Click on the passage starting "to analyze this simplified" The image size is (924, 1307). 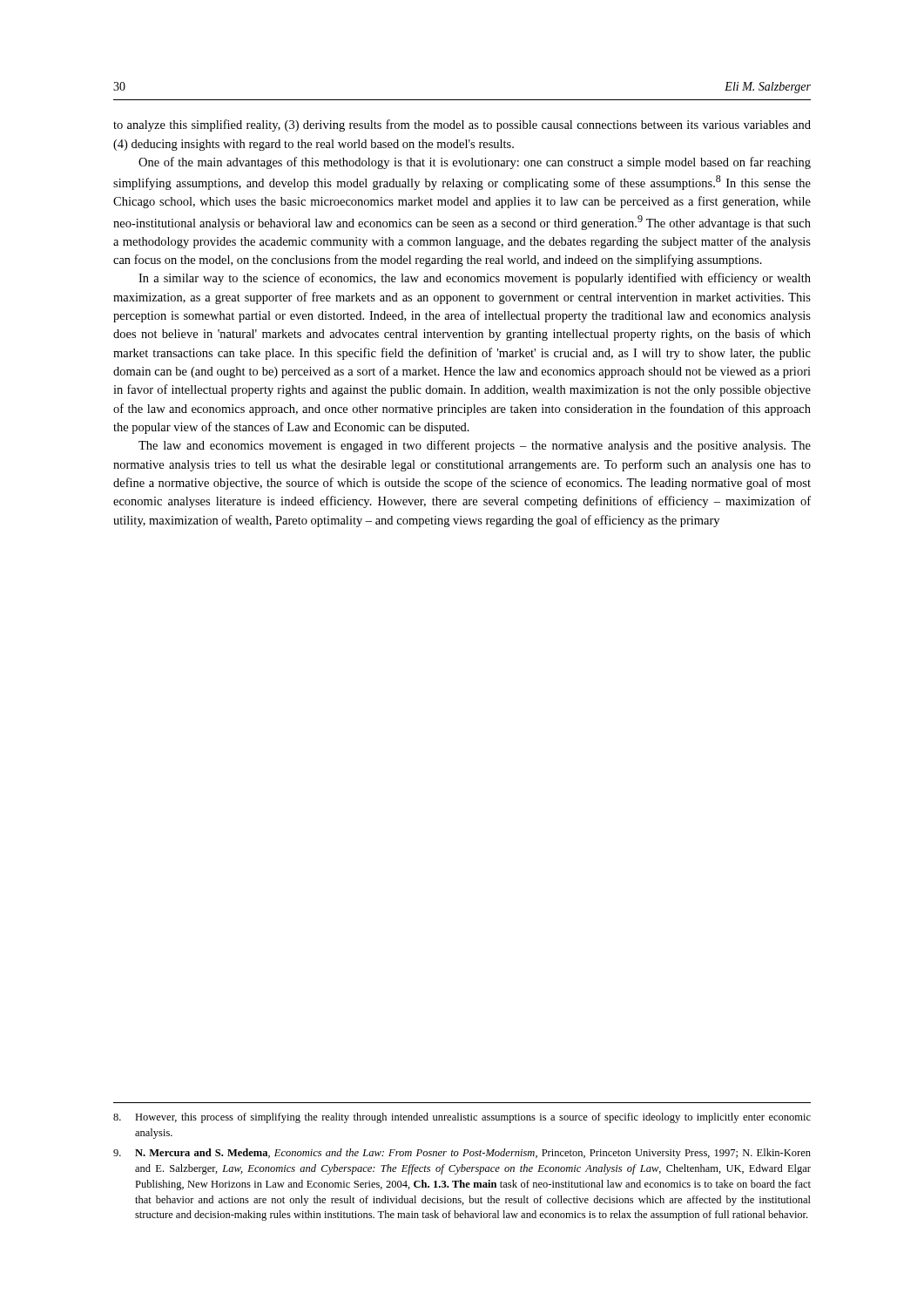click(x=462, y=323)
